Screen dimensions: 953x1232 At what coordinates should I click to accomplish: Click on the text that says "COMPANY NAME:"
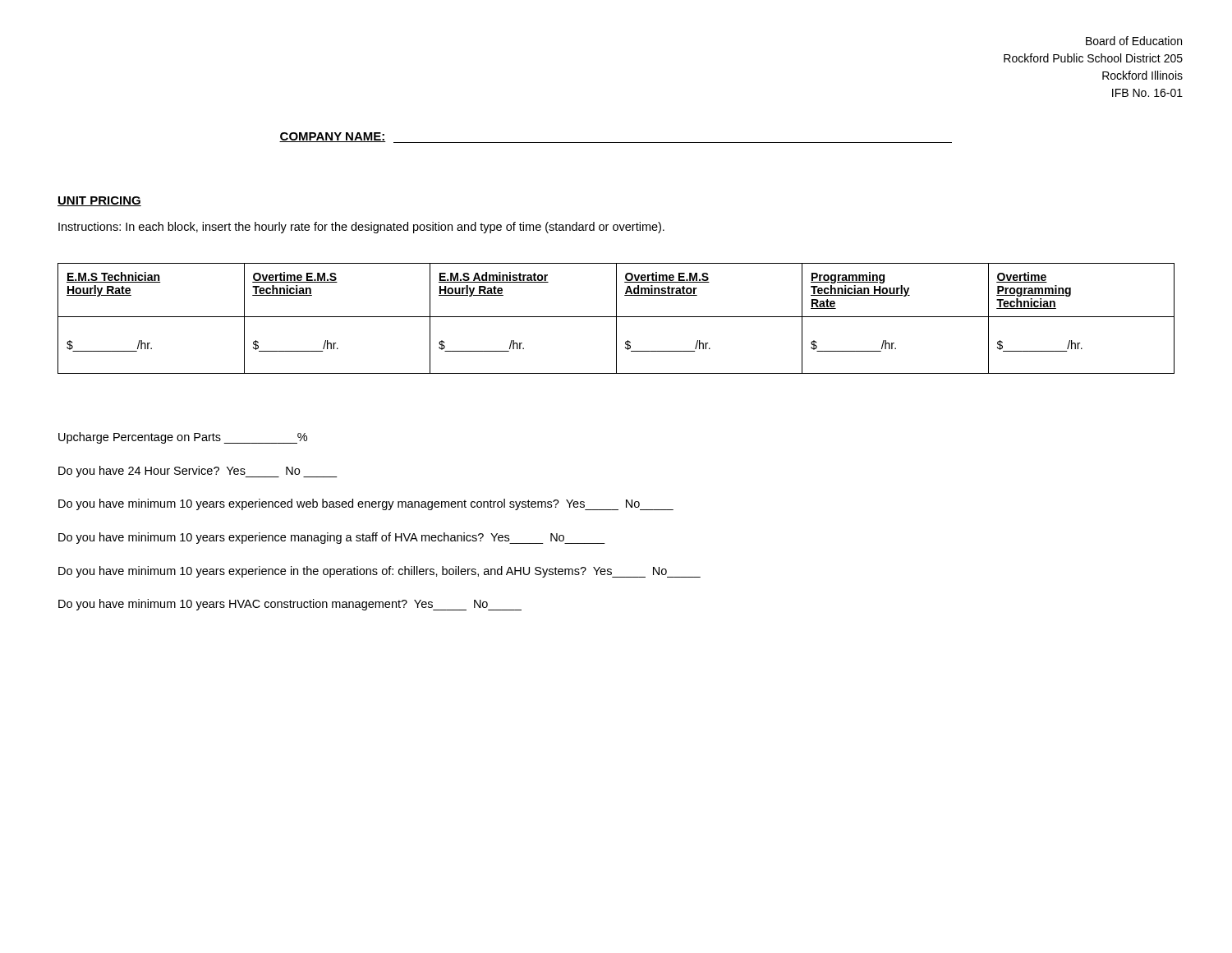pyautogui.click(x=616, y=135)
